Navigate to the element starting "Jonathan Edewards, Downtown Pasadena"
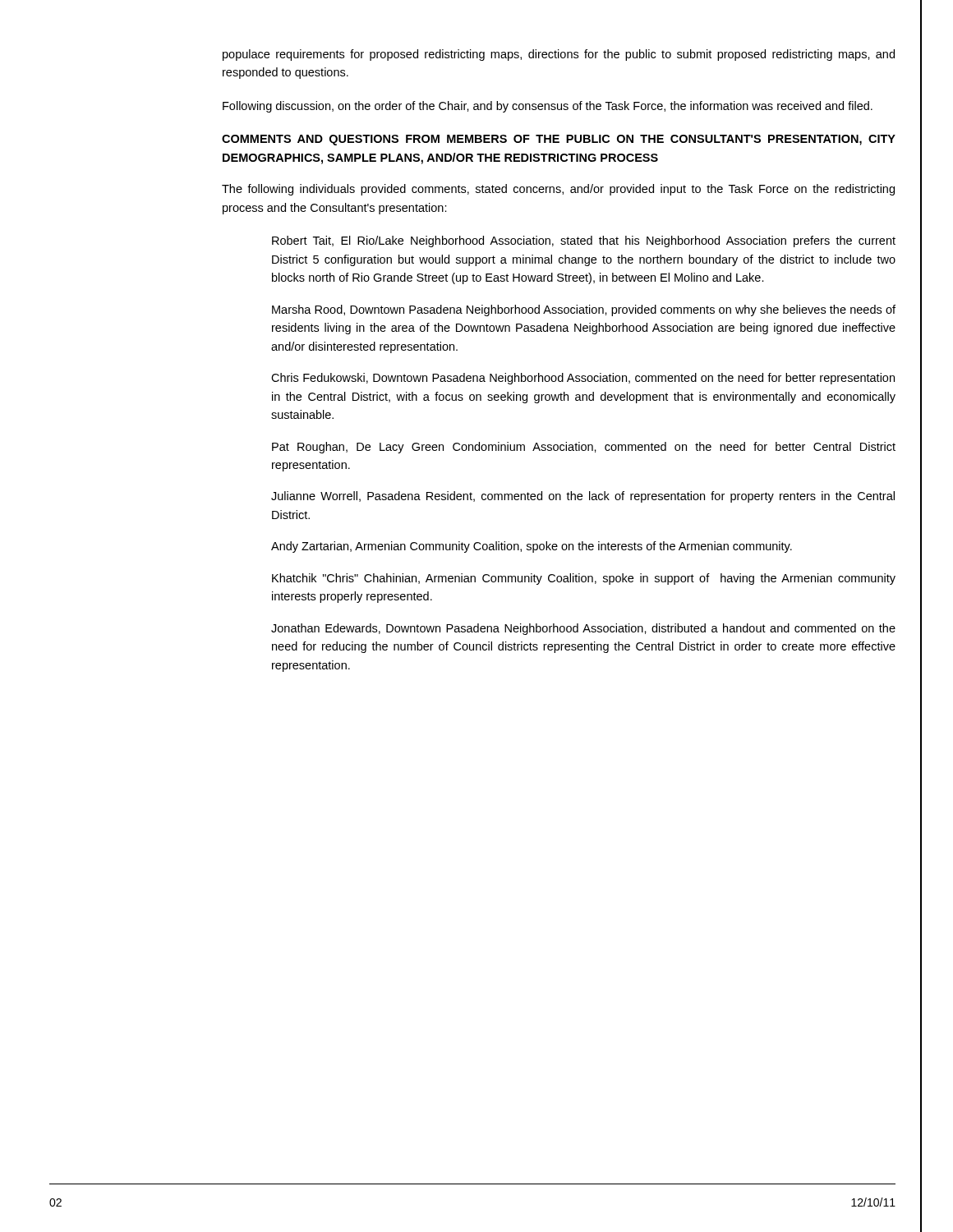The width and height of the screenshot is (953, 1232). coord(583,647)
